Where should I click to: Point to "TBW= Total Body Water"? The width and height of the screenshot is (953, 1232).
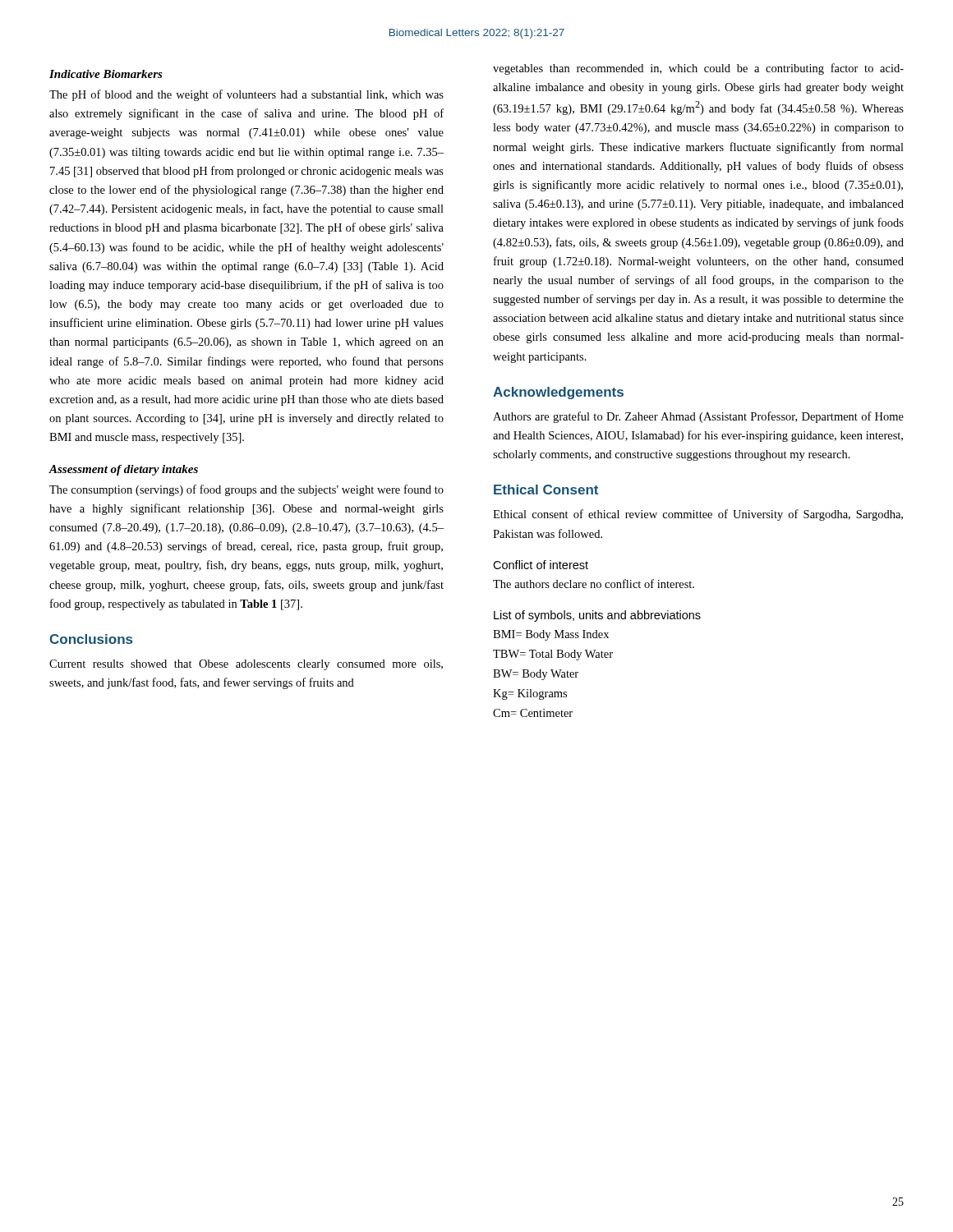(x=553, y=654)
